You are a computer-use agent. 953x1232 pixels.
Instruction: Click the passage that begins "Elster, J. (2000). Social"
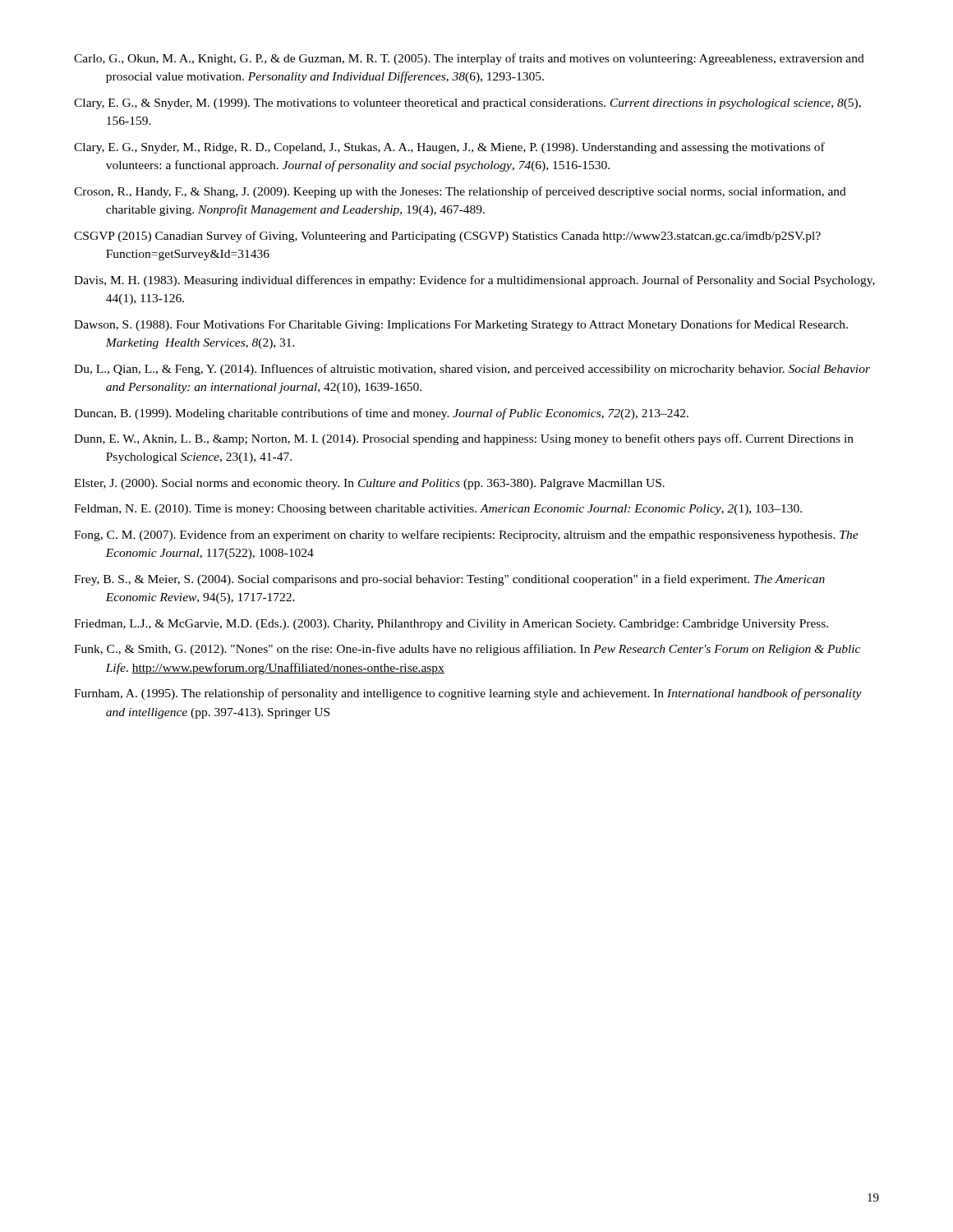370,482
